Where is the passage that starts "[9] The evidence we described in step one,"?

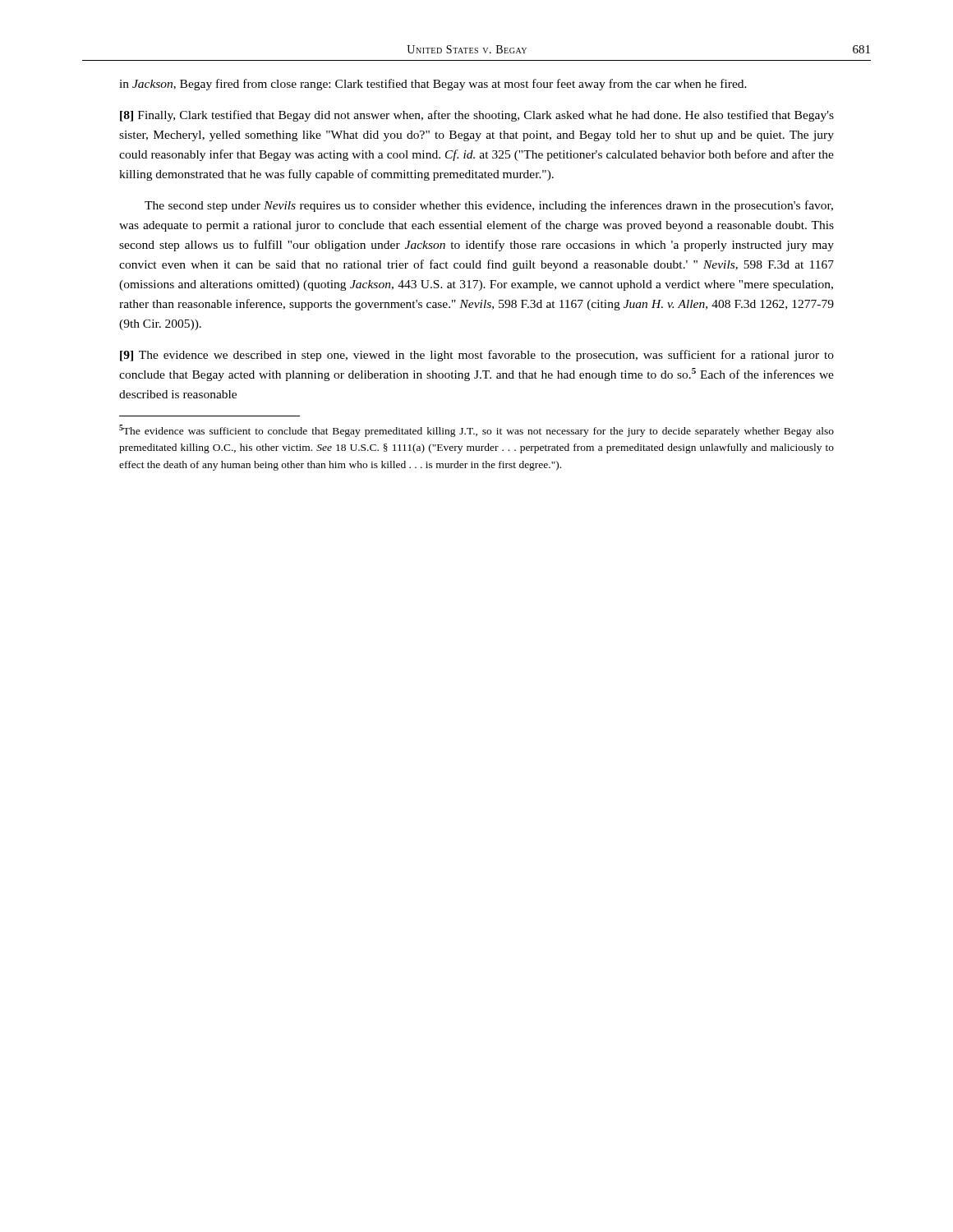pos(476,374)
